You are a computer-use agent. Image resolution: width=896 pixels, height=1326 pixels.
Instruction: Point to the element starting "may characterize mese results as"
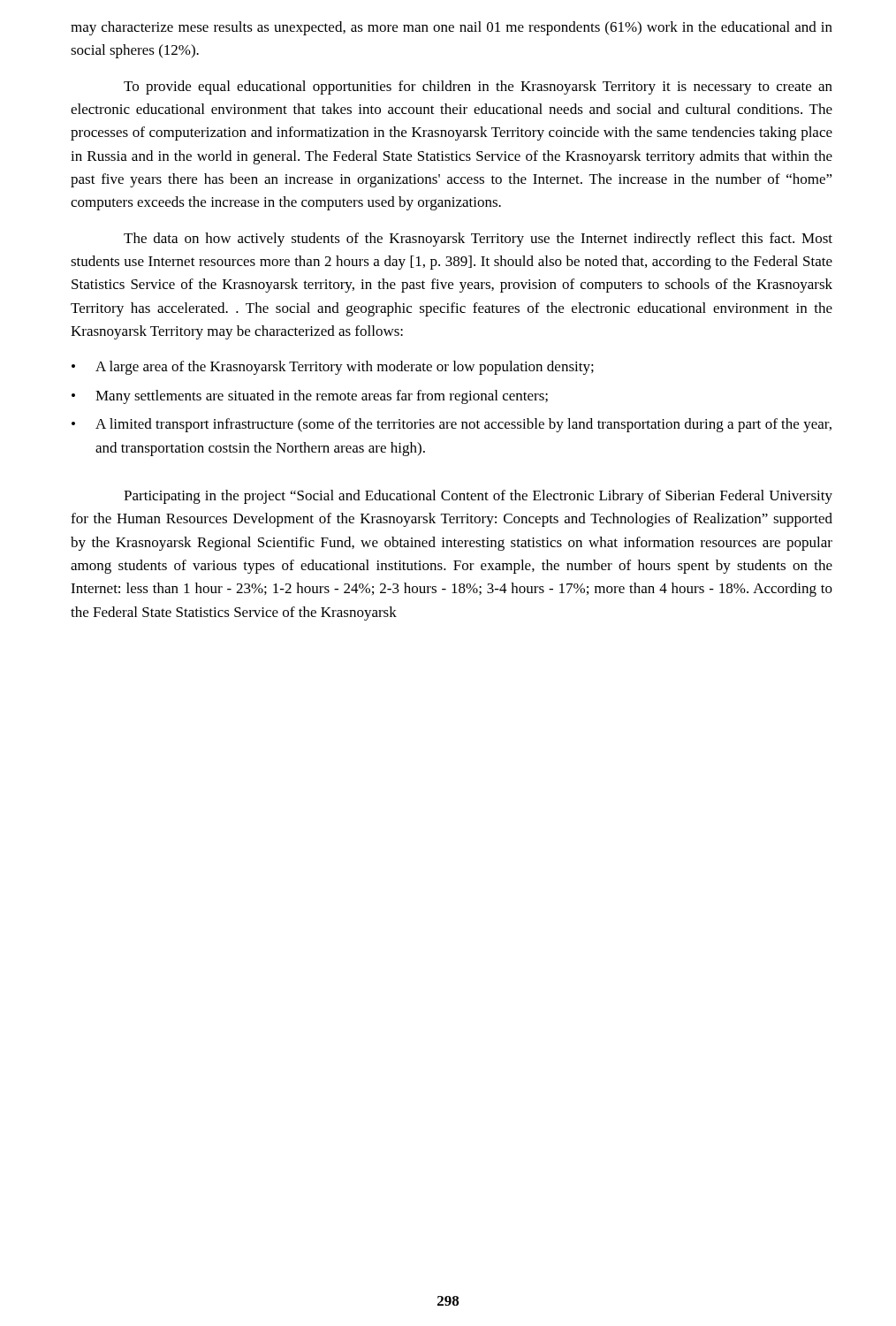click(x=452, y=39)
